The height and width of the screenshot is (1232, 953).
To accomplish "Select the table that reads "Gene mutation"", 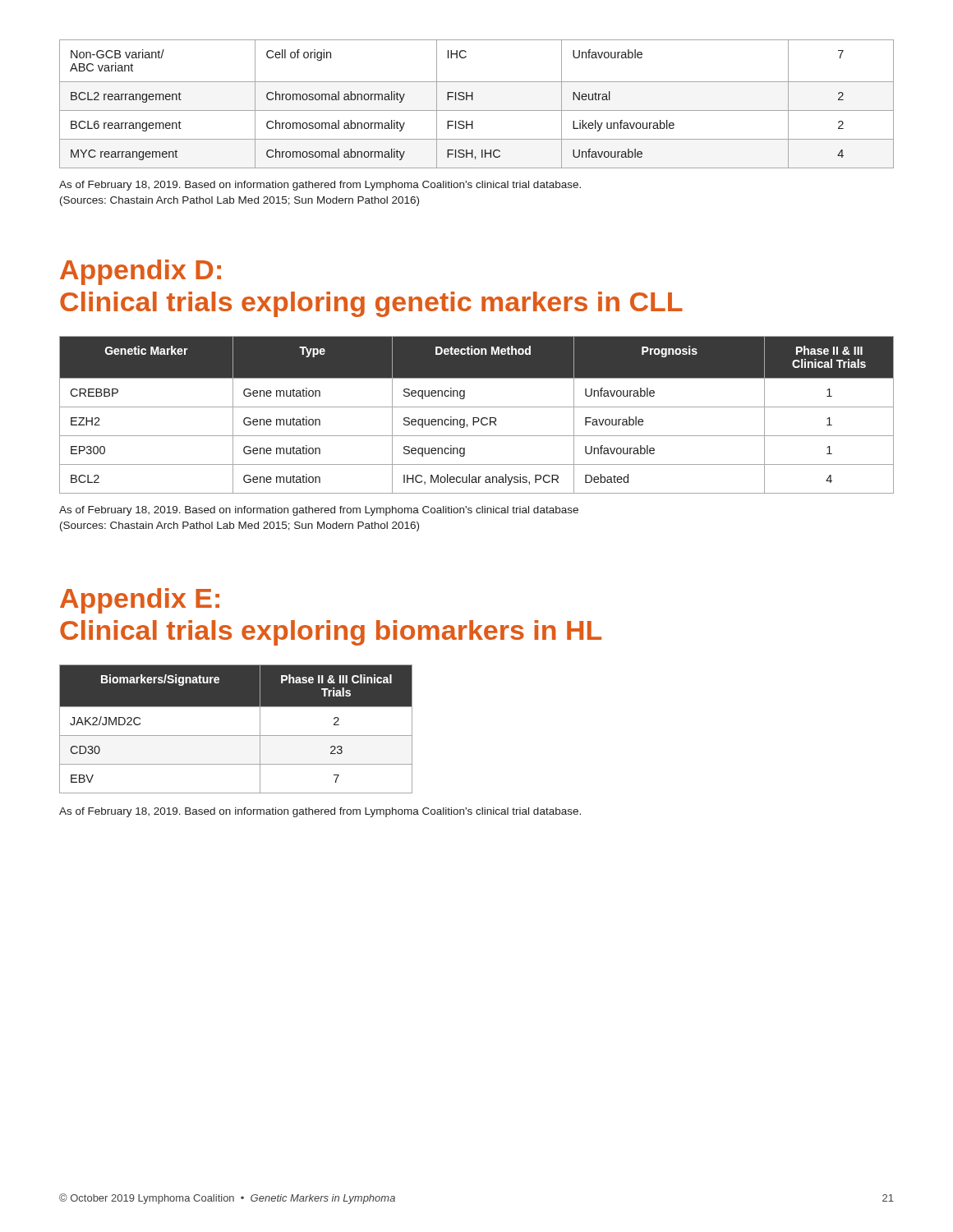I will (476, 415).
